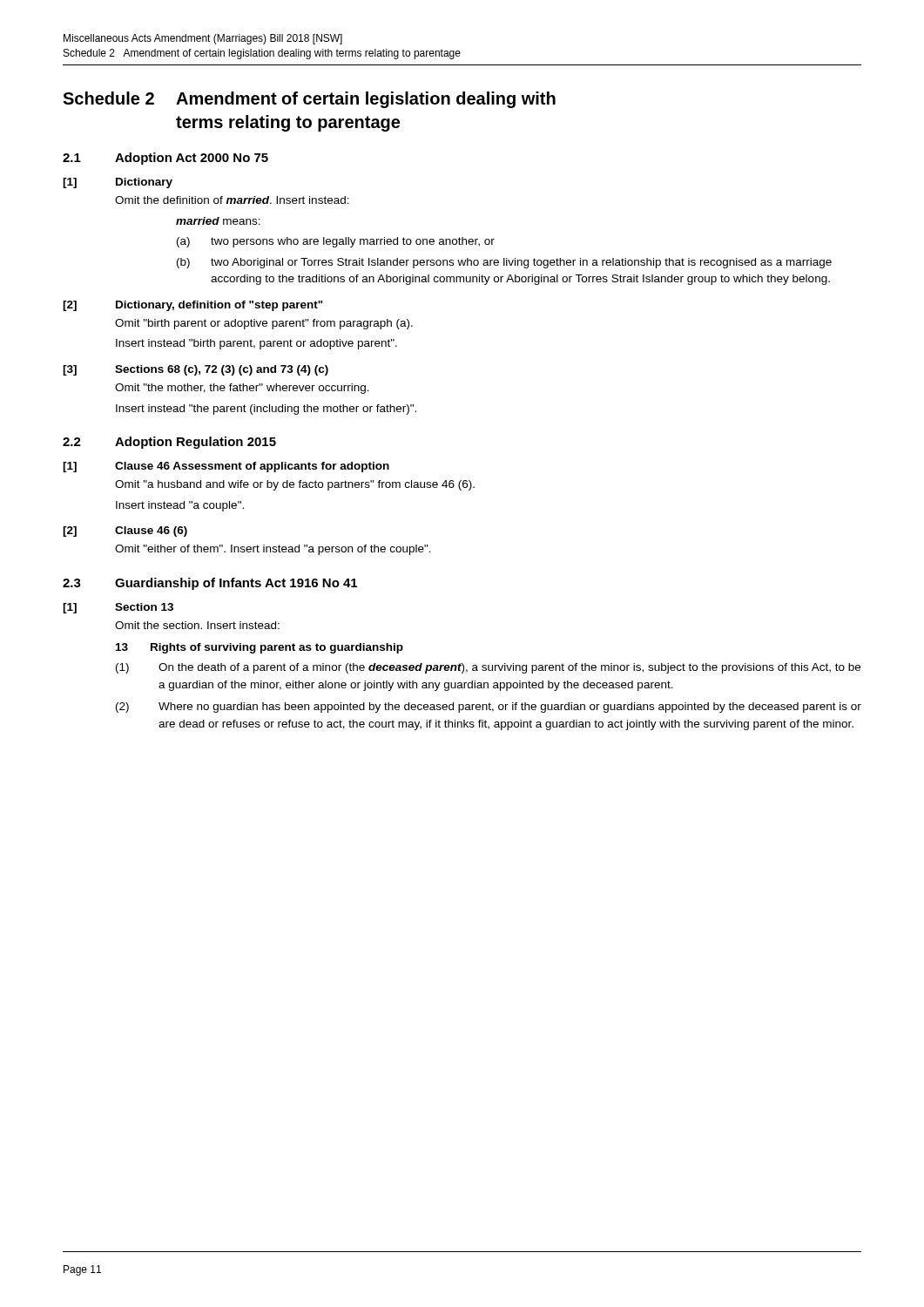Locate the section header with the text "[3] Sections 68 (c), 72"
The image size is (924, 1307).
(196, 369)
